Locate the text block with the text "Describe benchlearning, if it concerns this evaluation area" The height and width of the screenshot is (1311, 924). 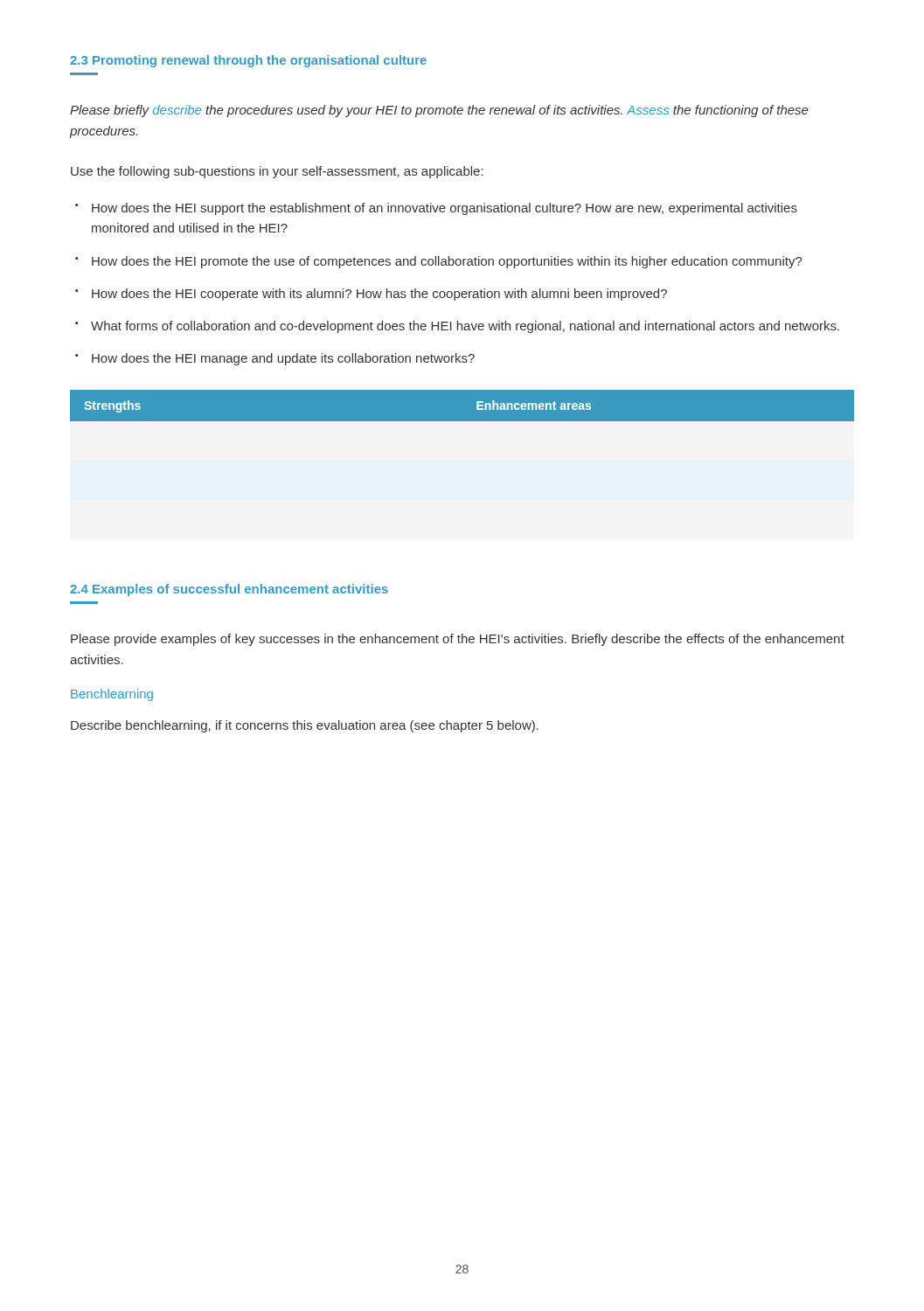pyautogui.click(x=305, y=725)
